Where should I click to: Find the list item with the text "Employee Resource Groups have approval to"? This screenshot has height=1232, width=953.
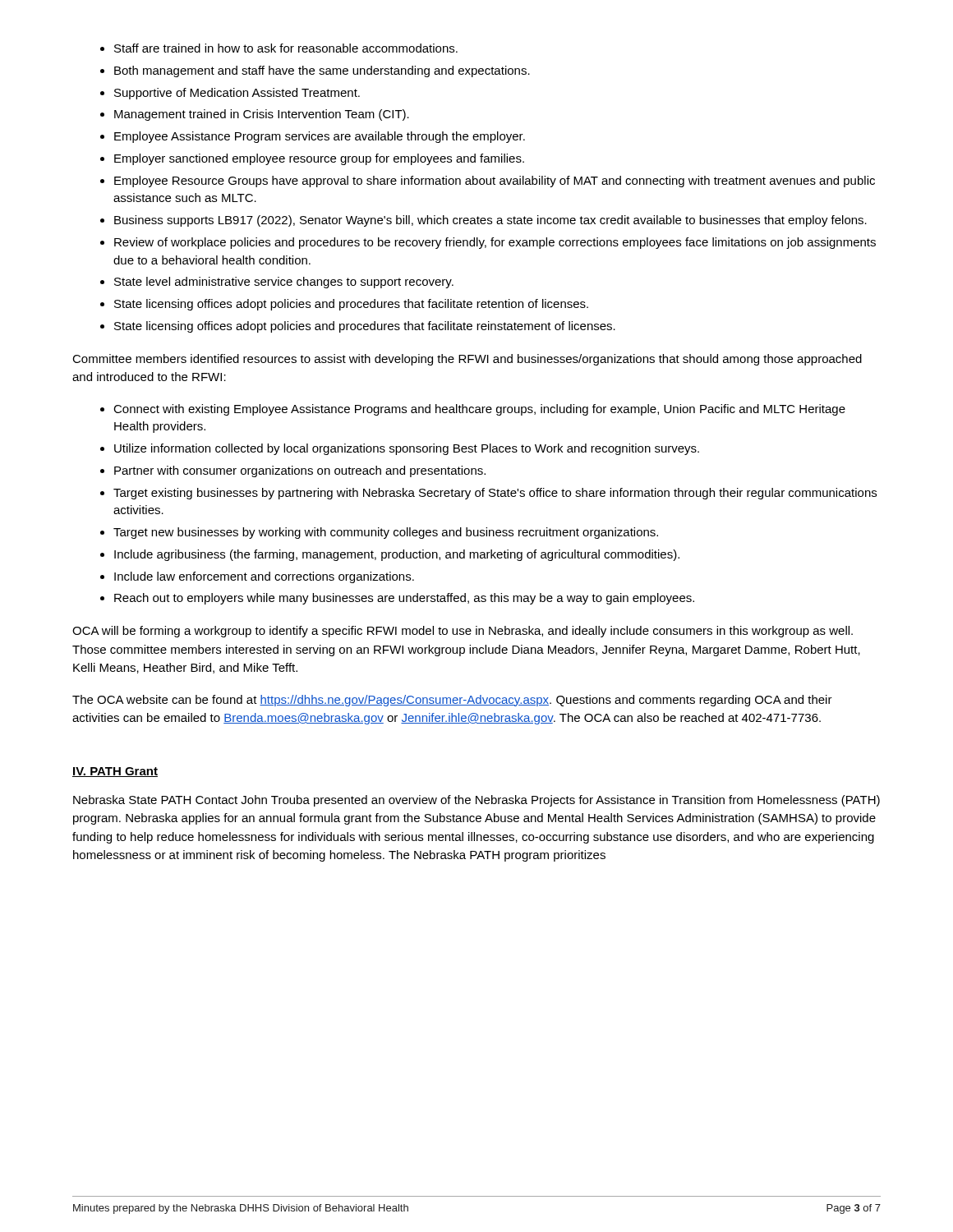click(494, 189)
